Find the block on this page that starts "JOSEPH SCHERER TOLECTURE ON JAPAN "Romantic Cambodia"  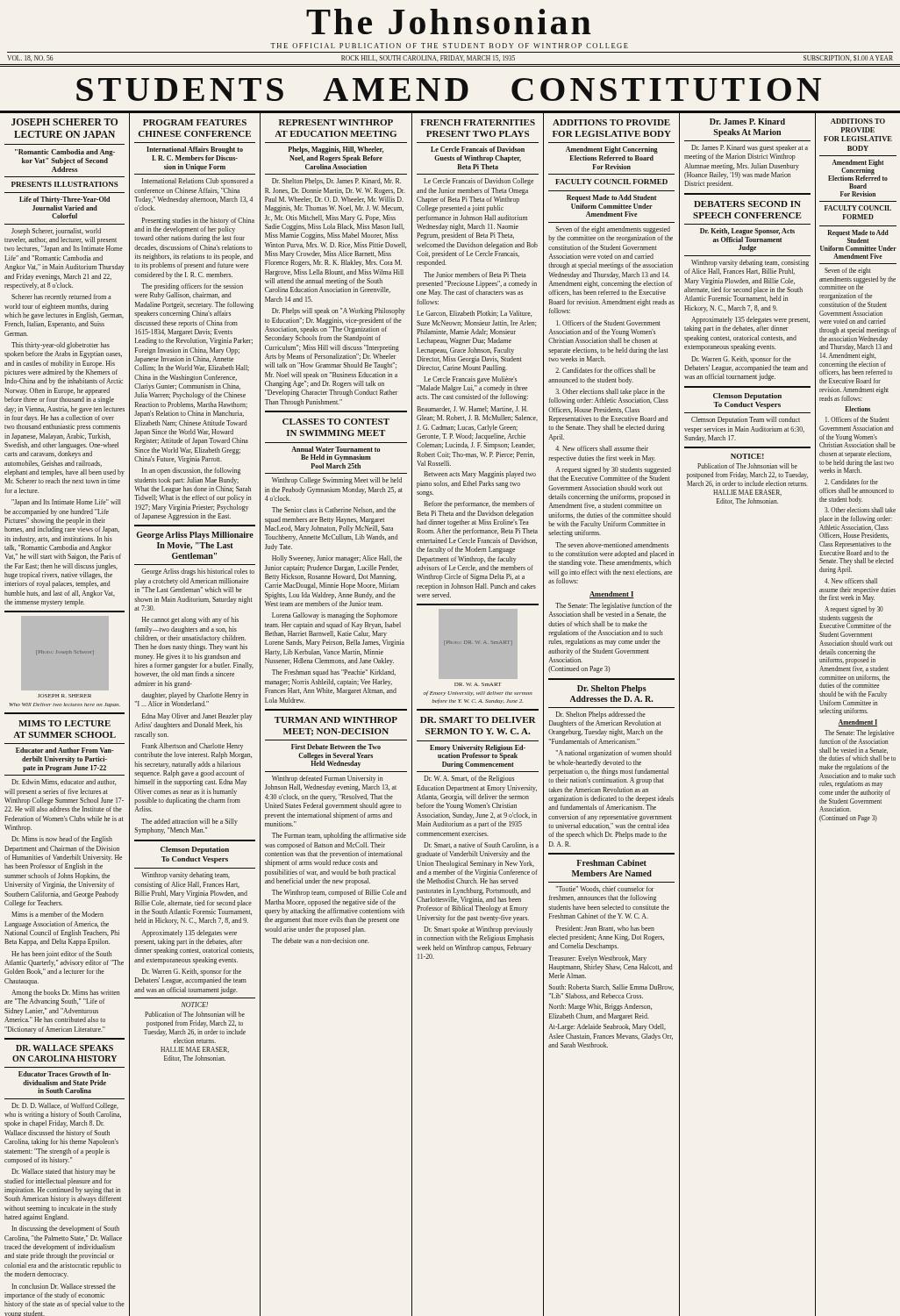tap(65, 716)
